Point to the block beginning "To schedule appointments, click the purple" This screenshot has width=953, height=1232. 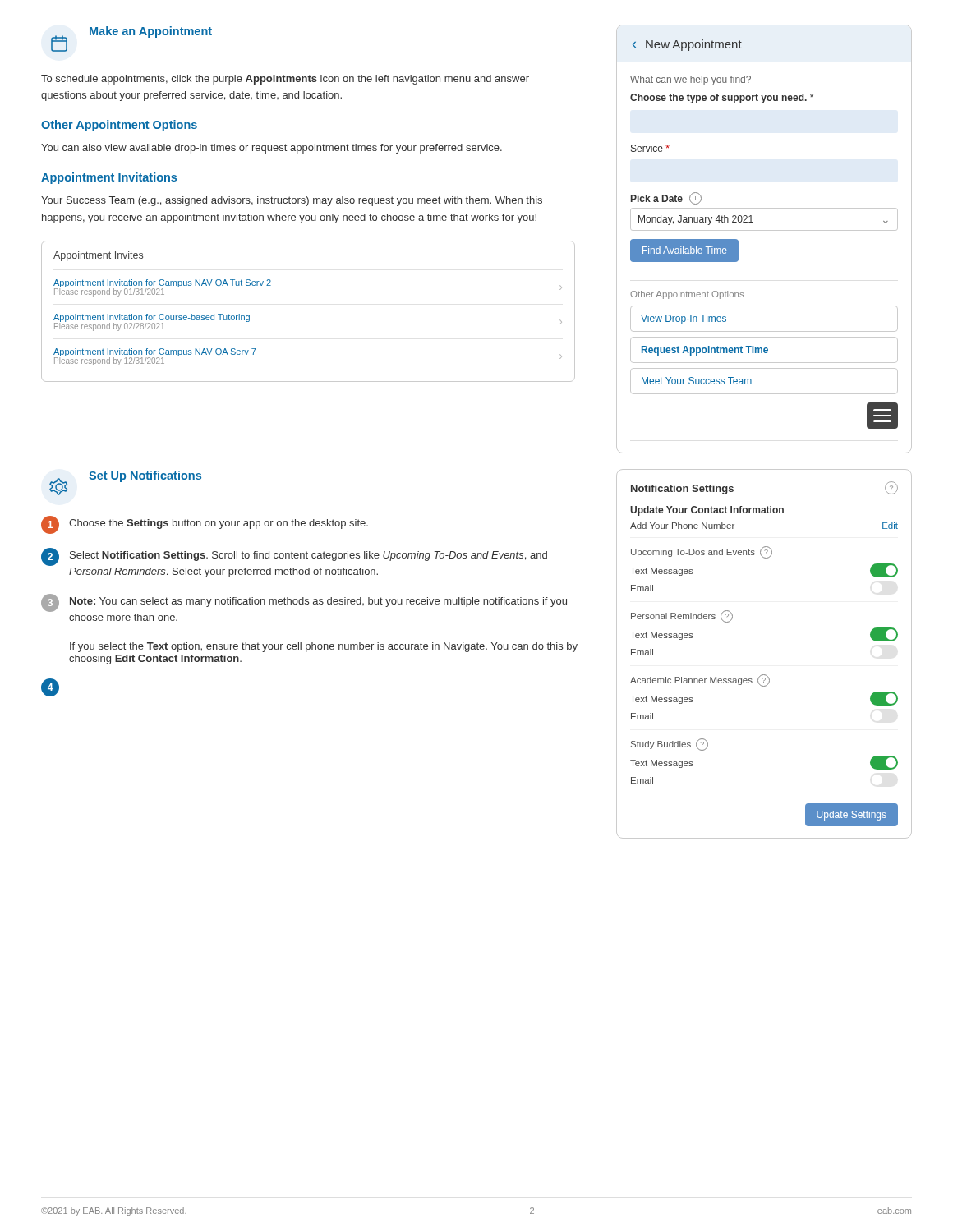285,87
